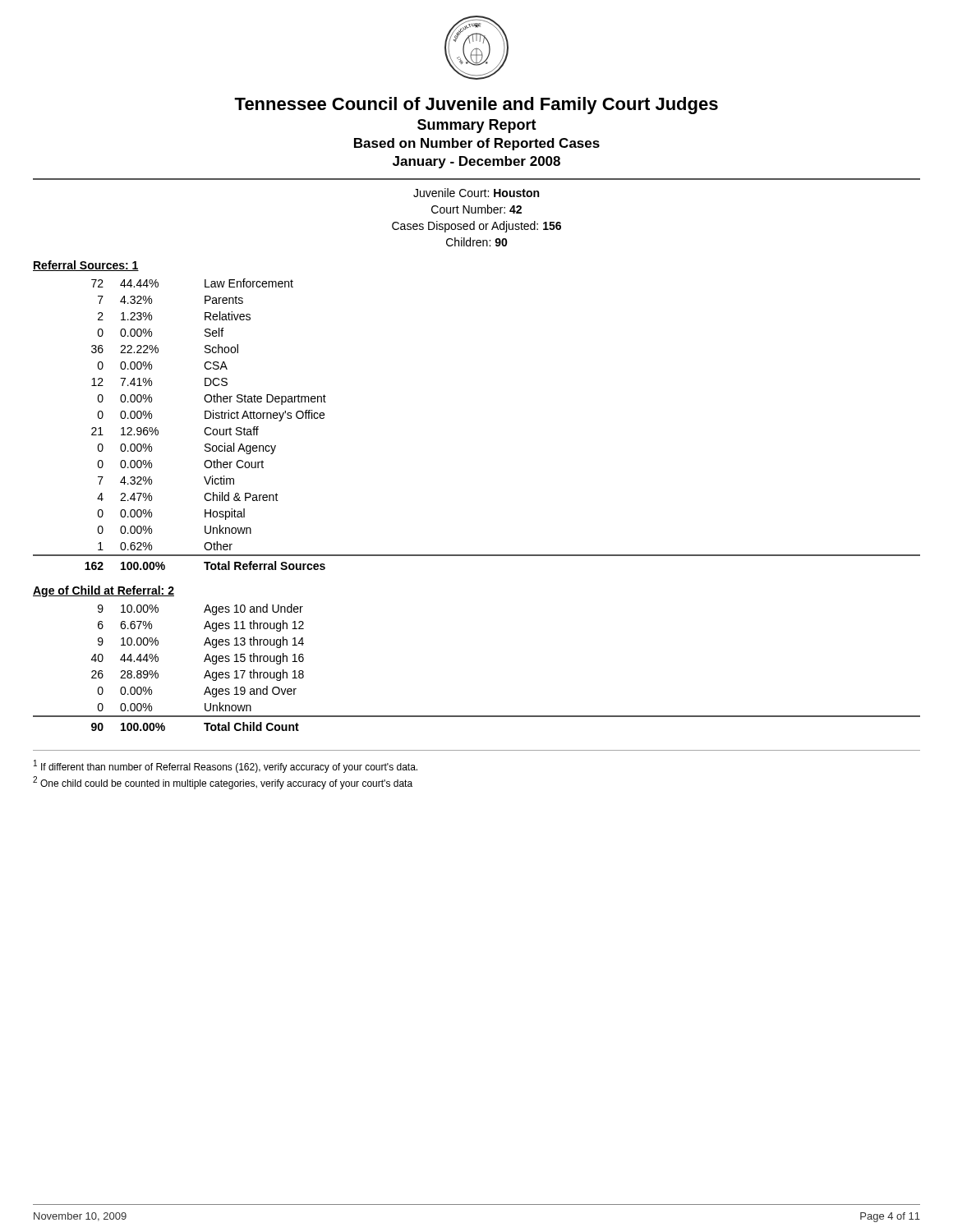Locate the footnote that says "2 One child could be counted in"
Image resolution: width=953 pixels, height=1232 pixels.
[x=223, y=782]
